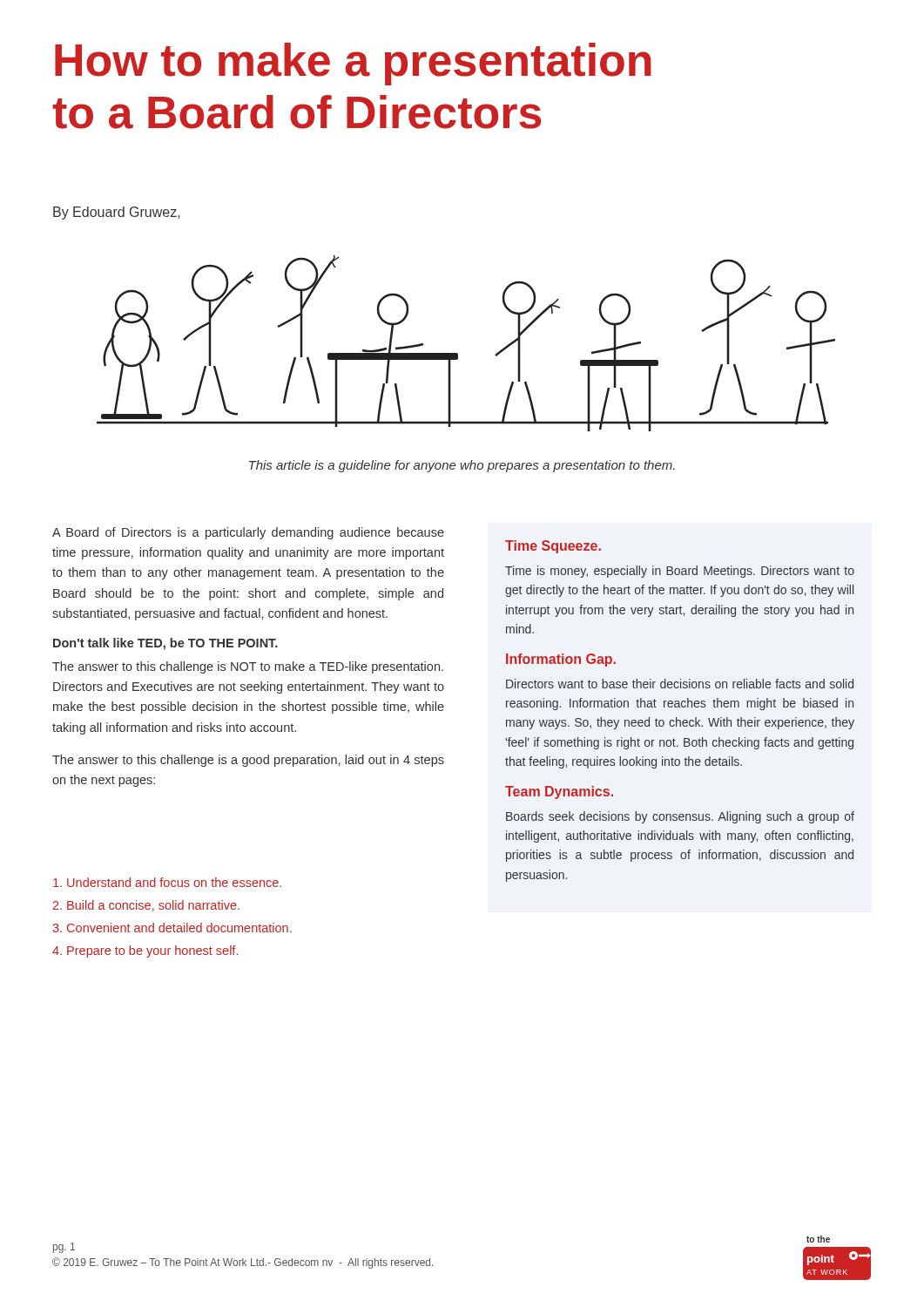The width and height of the screenshot is (924, 1307).
Task: Click on the caption that reads "This article is"
Action: tap(462, 465)
